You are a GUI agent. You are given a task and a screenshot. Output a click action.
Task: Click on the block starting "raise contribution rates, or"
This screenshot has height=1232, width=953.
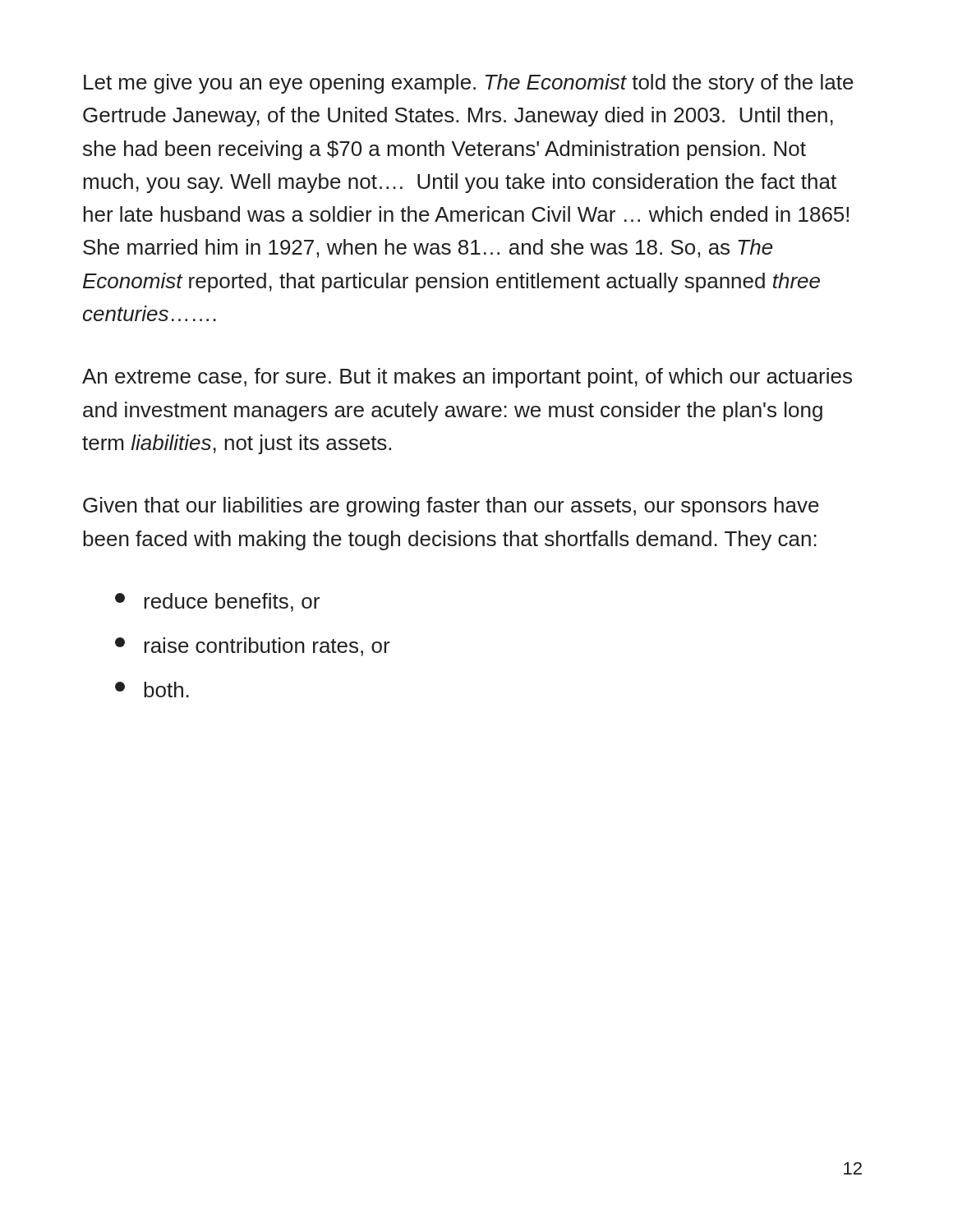point(252,646)
